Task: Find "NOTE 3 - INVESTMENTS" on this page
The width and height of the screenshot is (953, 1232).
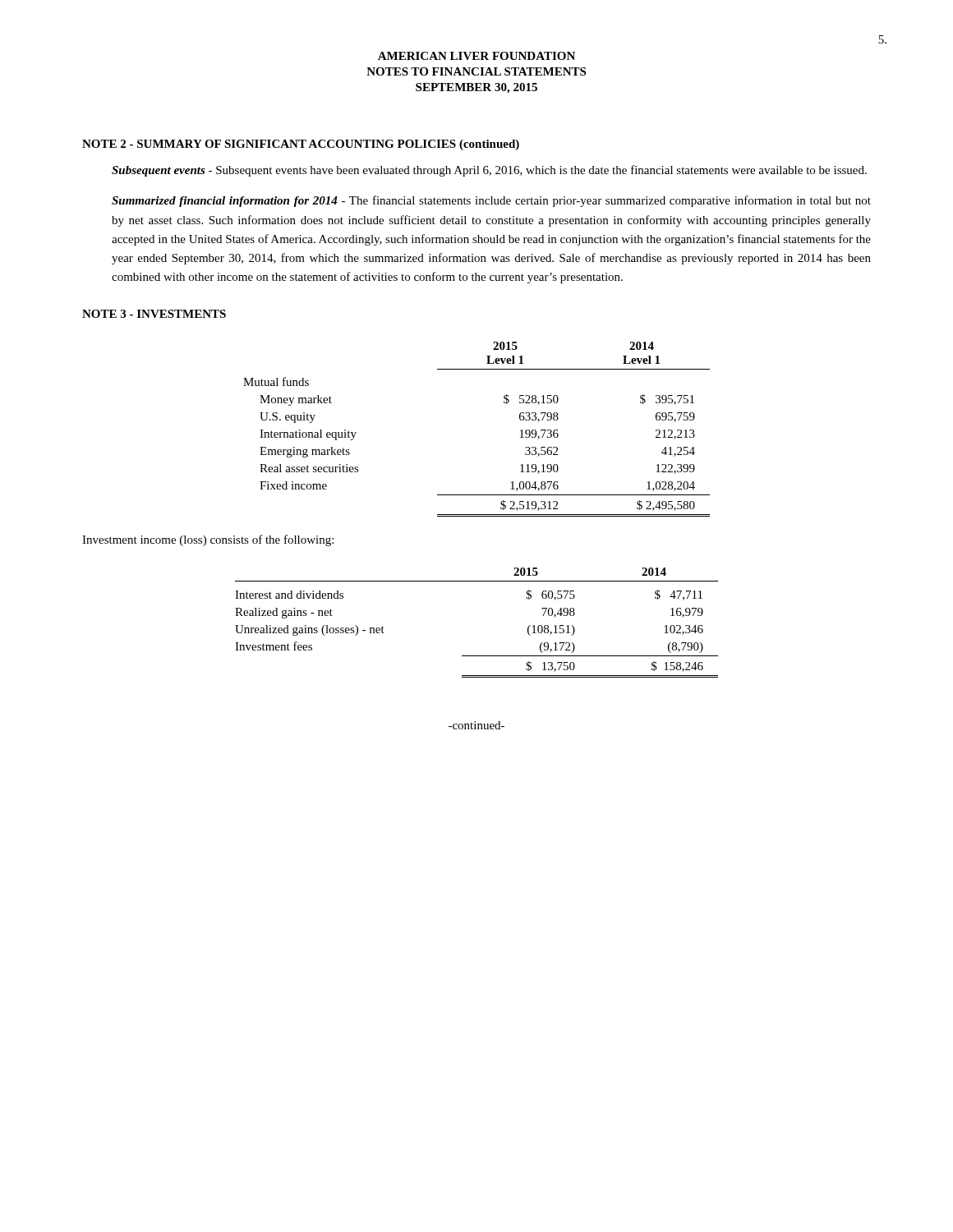Action: [154, 313]
